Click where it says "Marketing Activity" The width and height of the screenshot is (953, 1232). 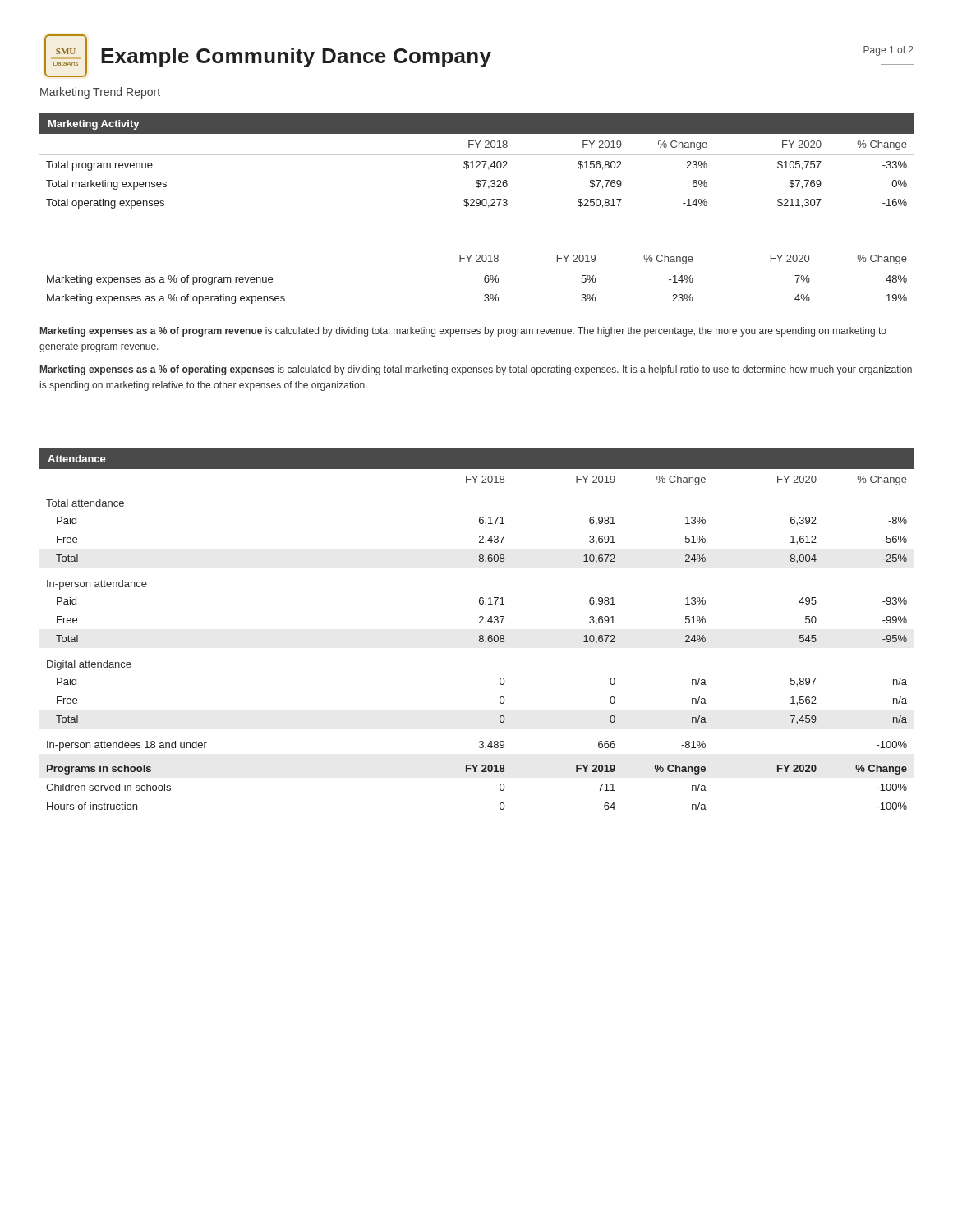(x=93, y=124)
